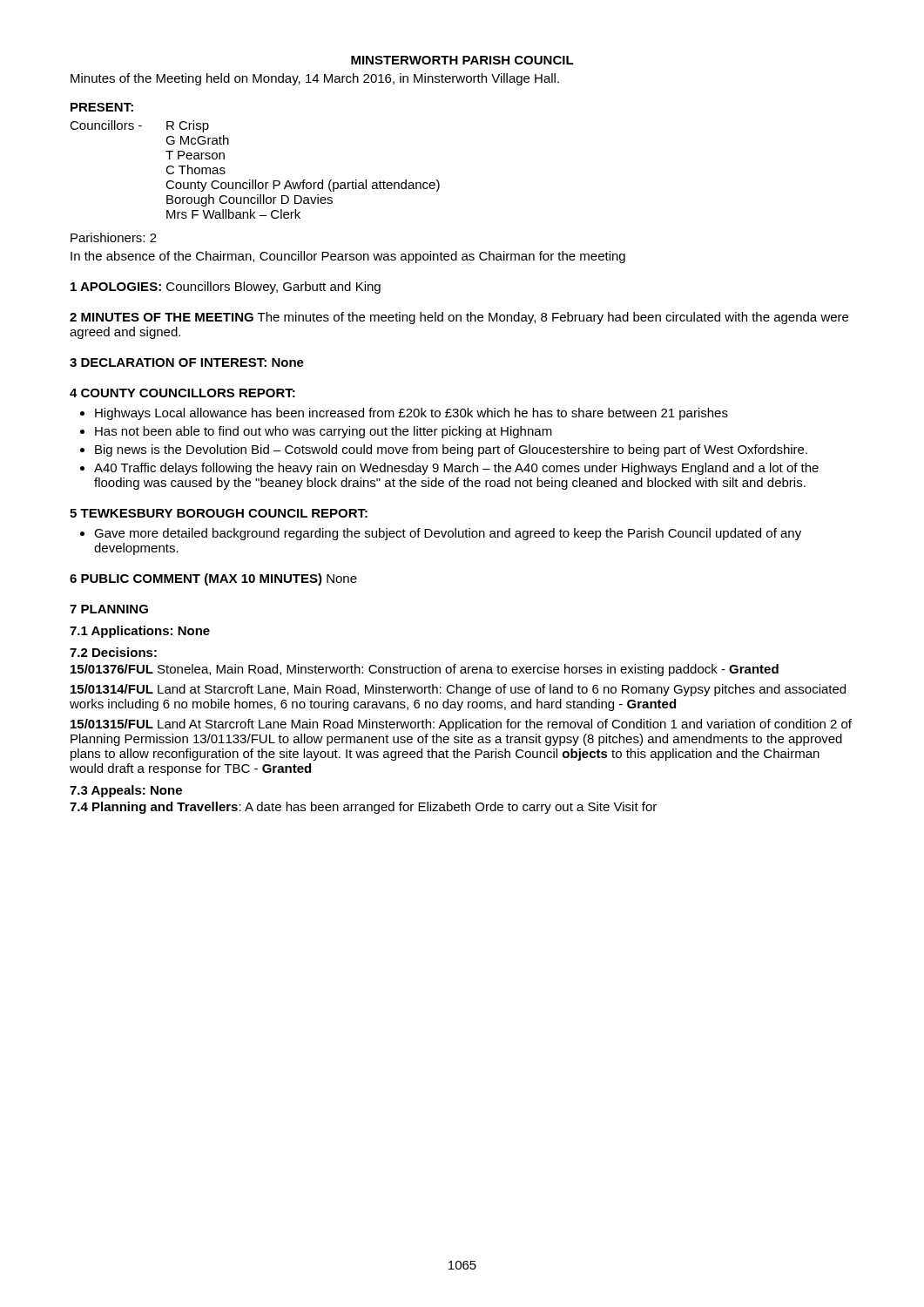Select the text block that says "6 PUBLIC COMMENT (MAX 10 MINUTES)"

coord(213,578)
